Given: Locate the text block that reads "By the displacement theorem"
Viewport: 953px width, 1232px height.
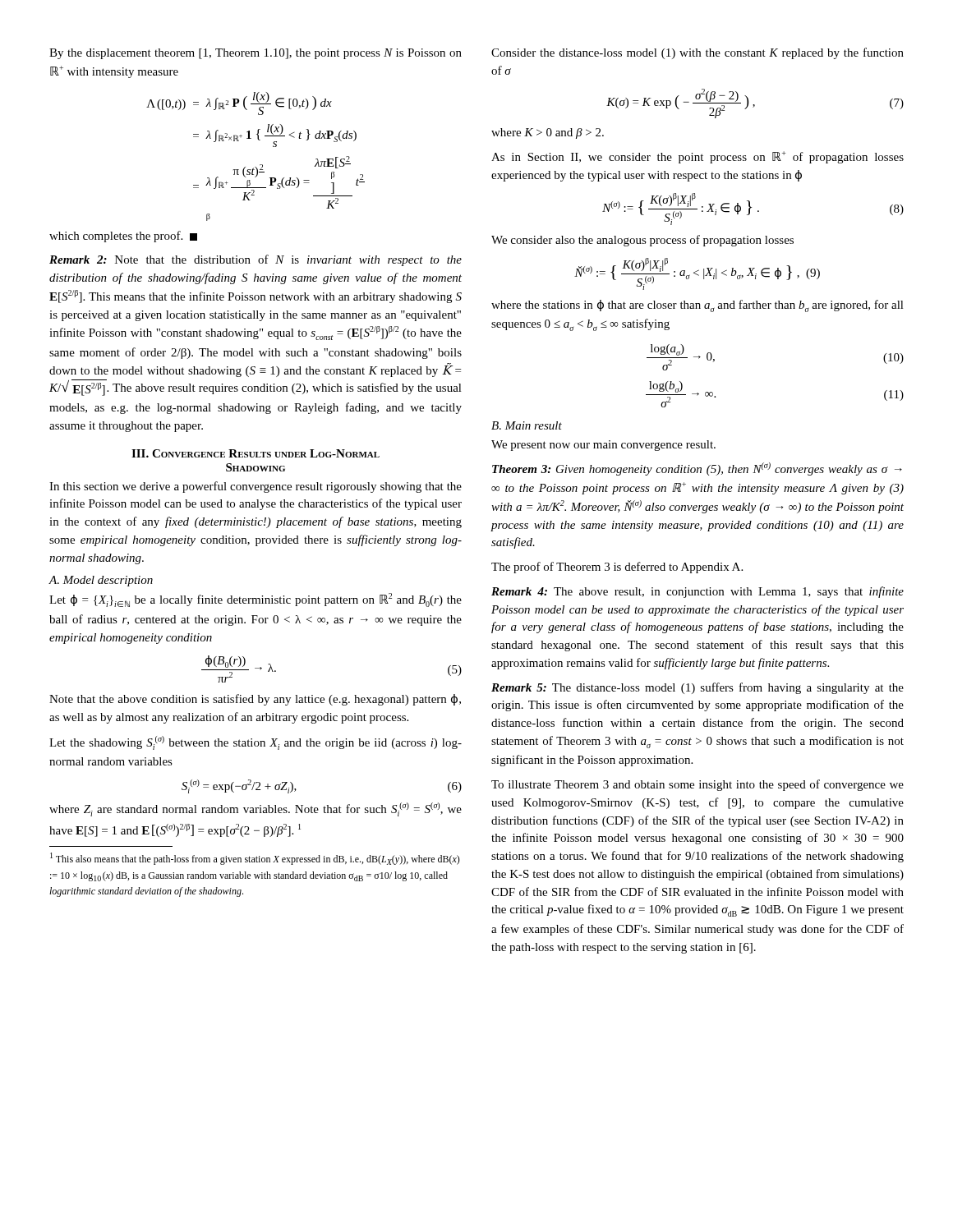Looking at the screenshot, I should (x=255, y=63).
